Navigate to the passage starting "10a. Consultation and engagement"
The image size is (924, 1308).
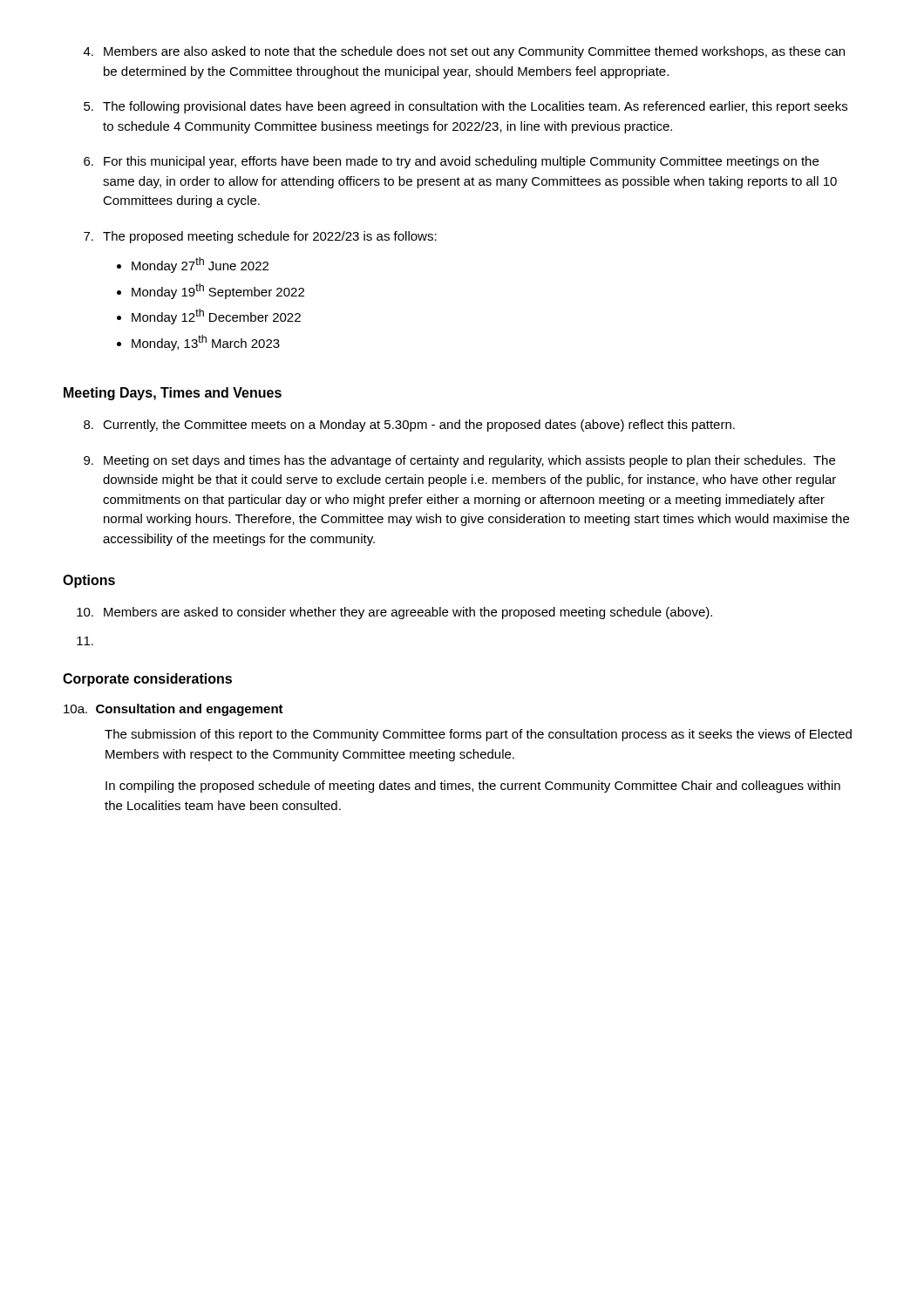coord(173,708)
